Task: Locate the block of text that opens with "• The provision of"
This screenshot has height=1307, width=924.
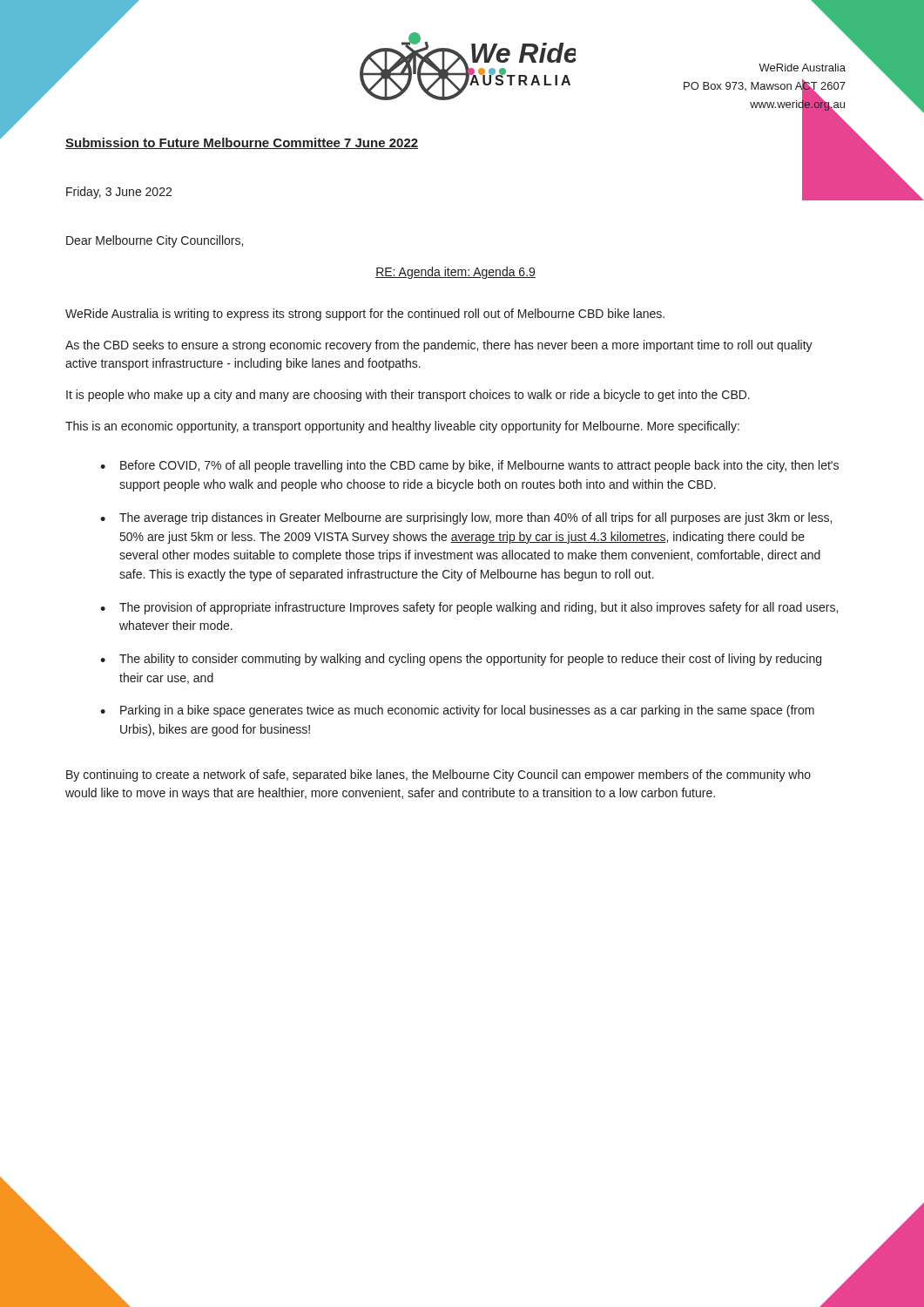Action: [x=473, y=617]
